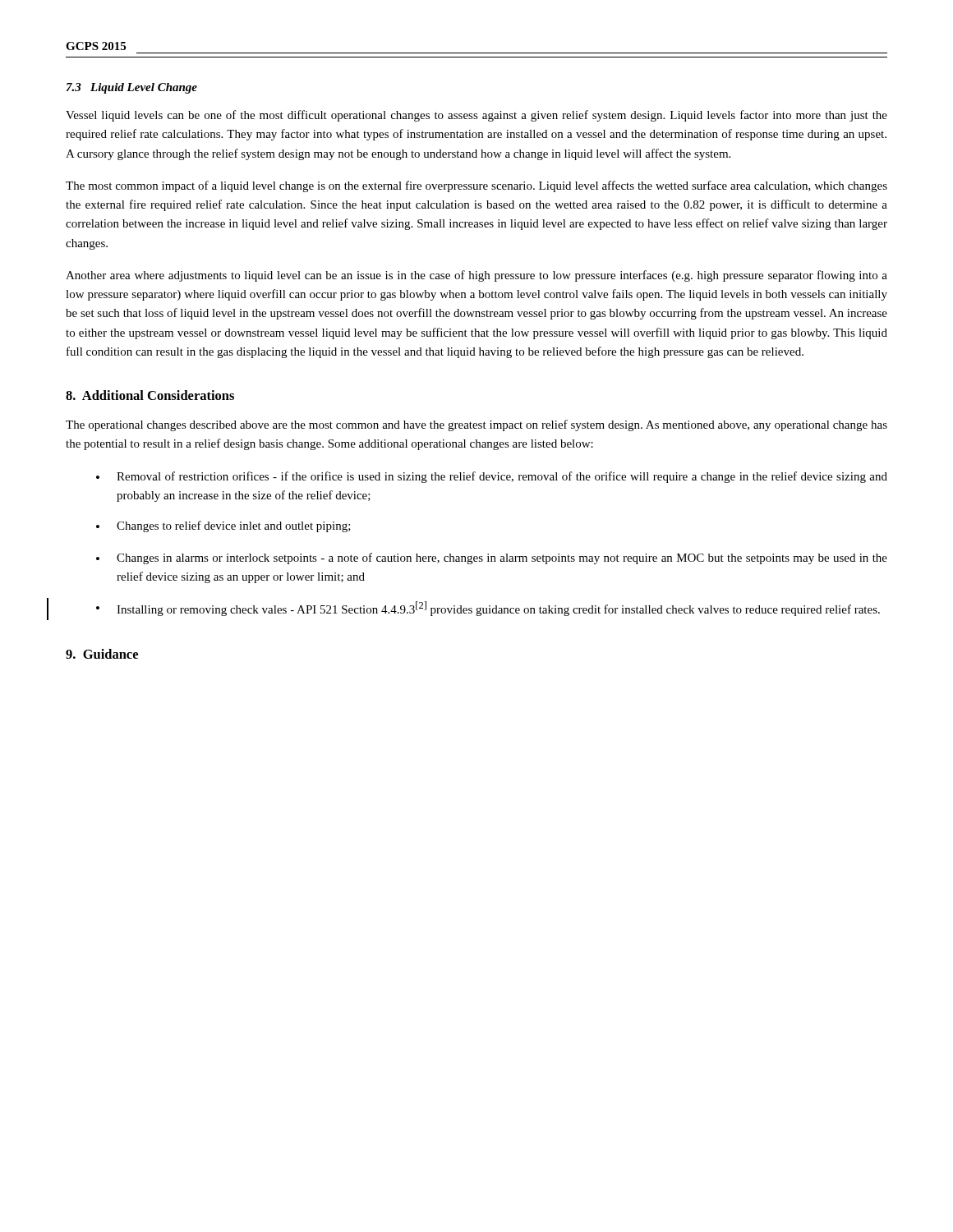The image size is (953, 1232).
Task: Find the section header that reads "8. Additional Considerations"
Action: point(150,395)
